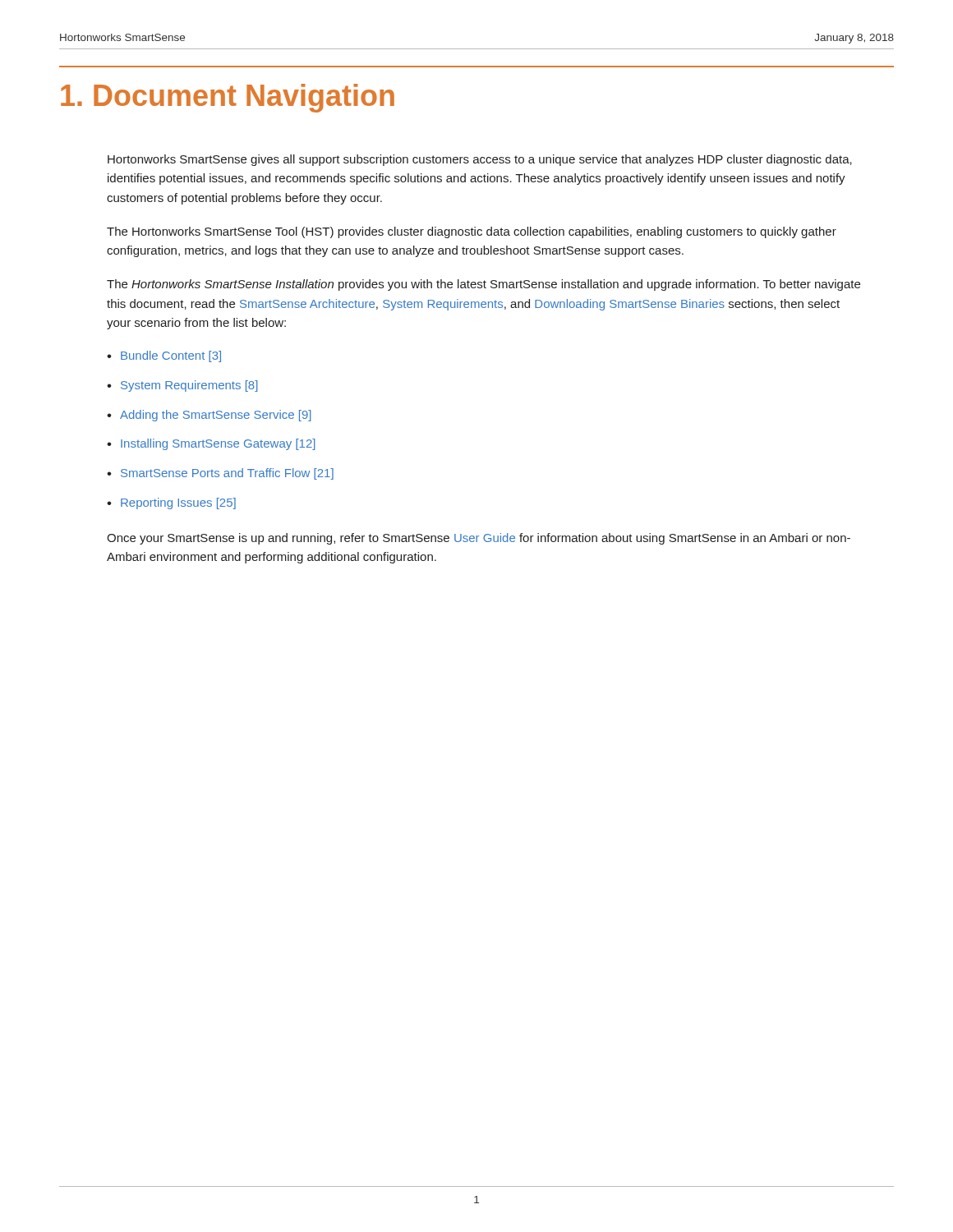Click on the text block starting "The Hortonworks SmartSense Installation provides you with"
This screenshot has height=1232, width=953.
[484, 303]
